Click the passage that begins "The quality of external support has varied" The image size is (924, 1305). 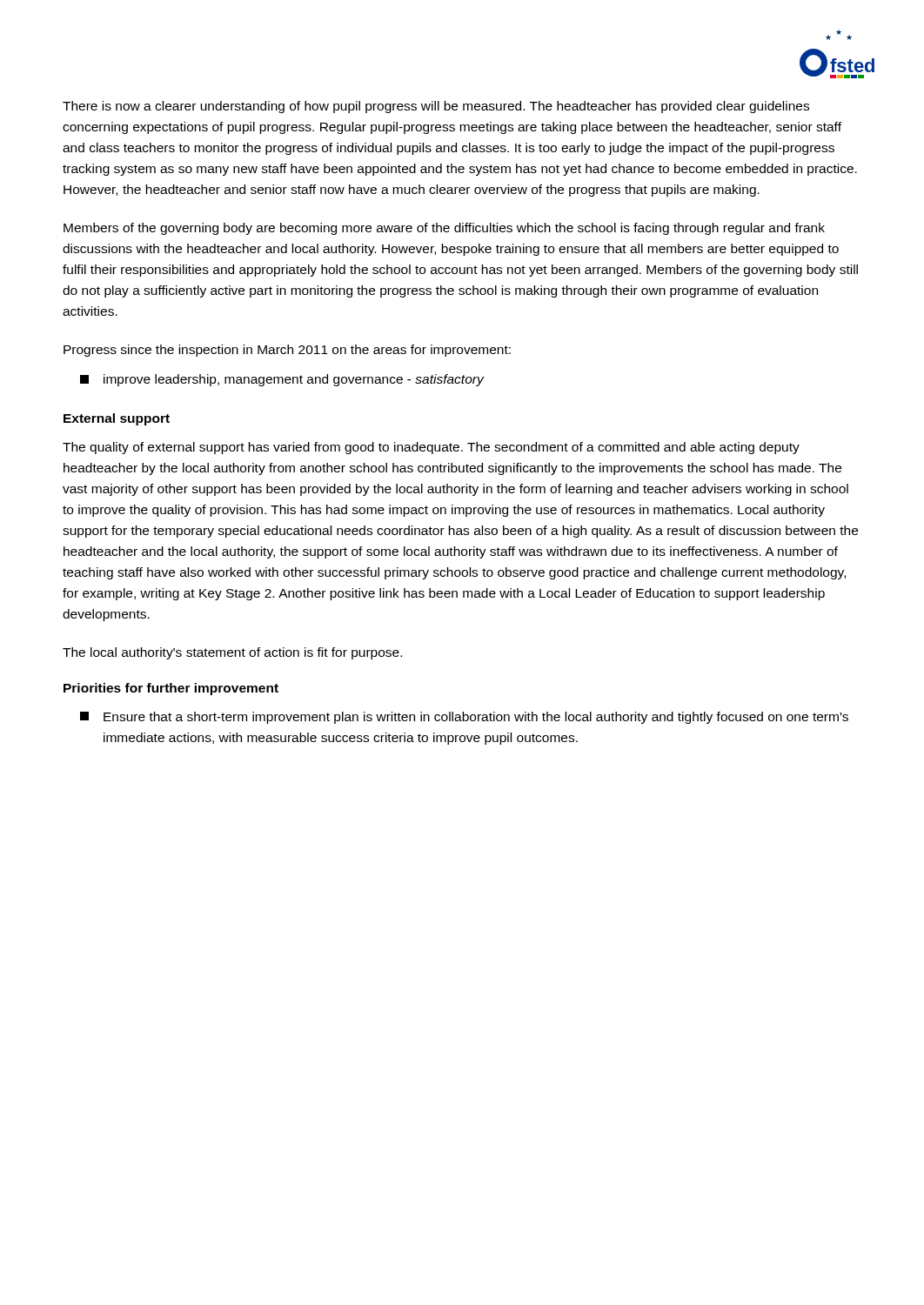(x=461, y=530)
